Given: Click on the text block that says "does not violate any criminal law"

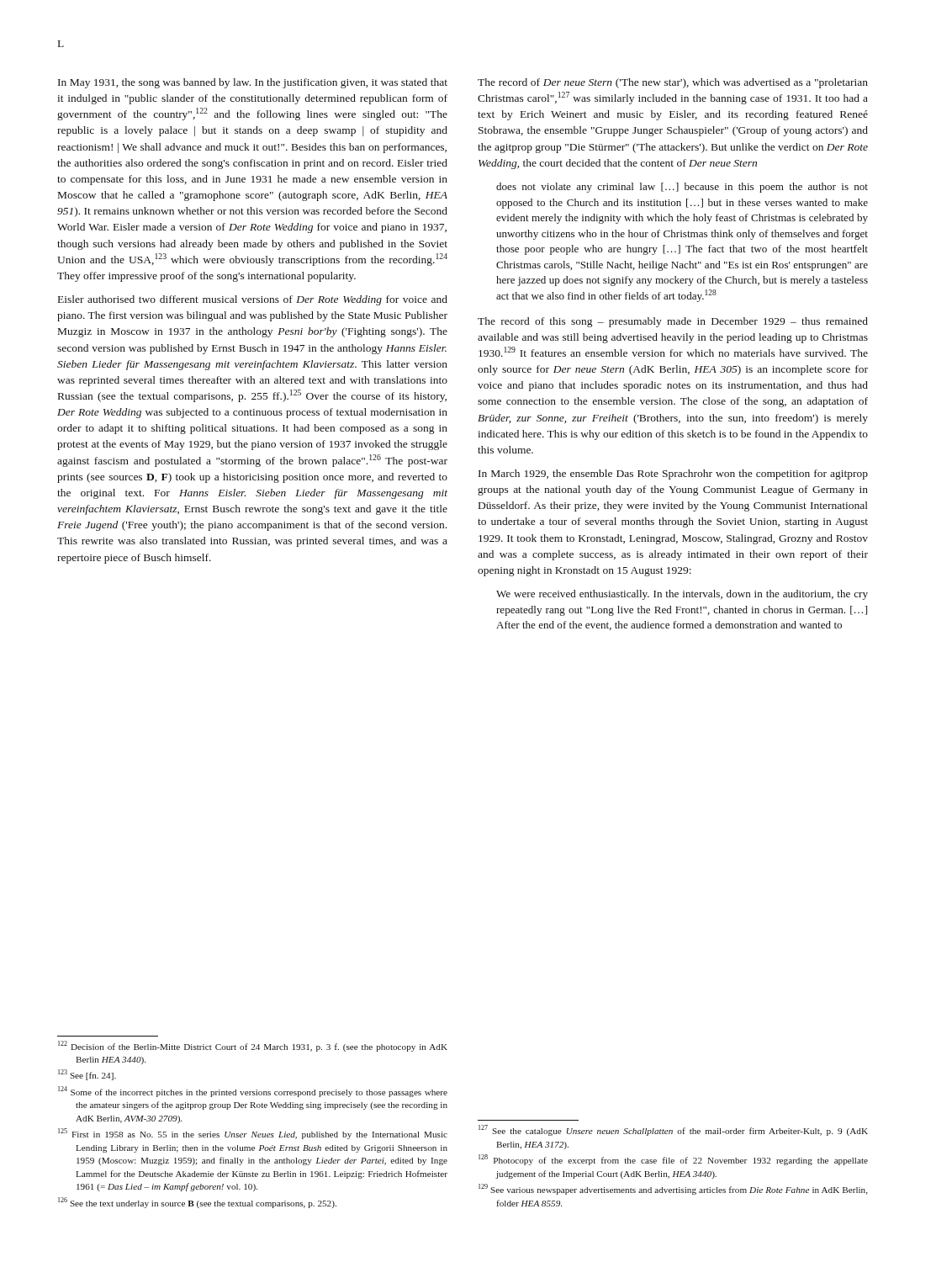Looking at the screenshot, I should pos(682,242).
